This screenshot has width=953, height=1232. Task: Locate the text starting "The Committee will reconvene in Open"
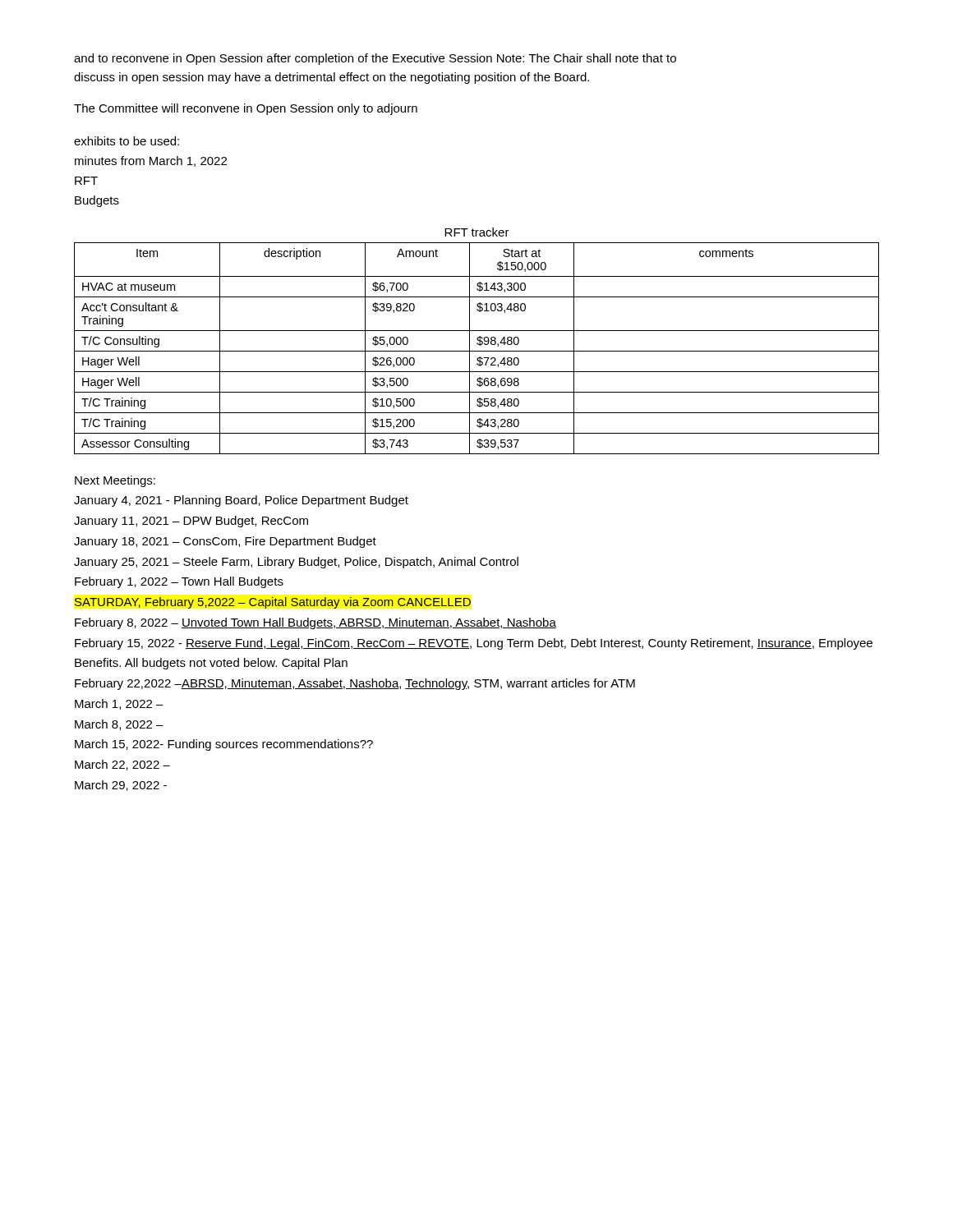tap(246, 108)
